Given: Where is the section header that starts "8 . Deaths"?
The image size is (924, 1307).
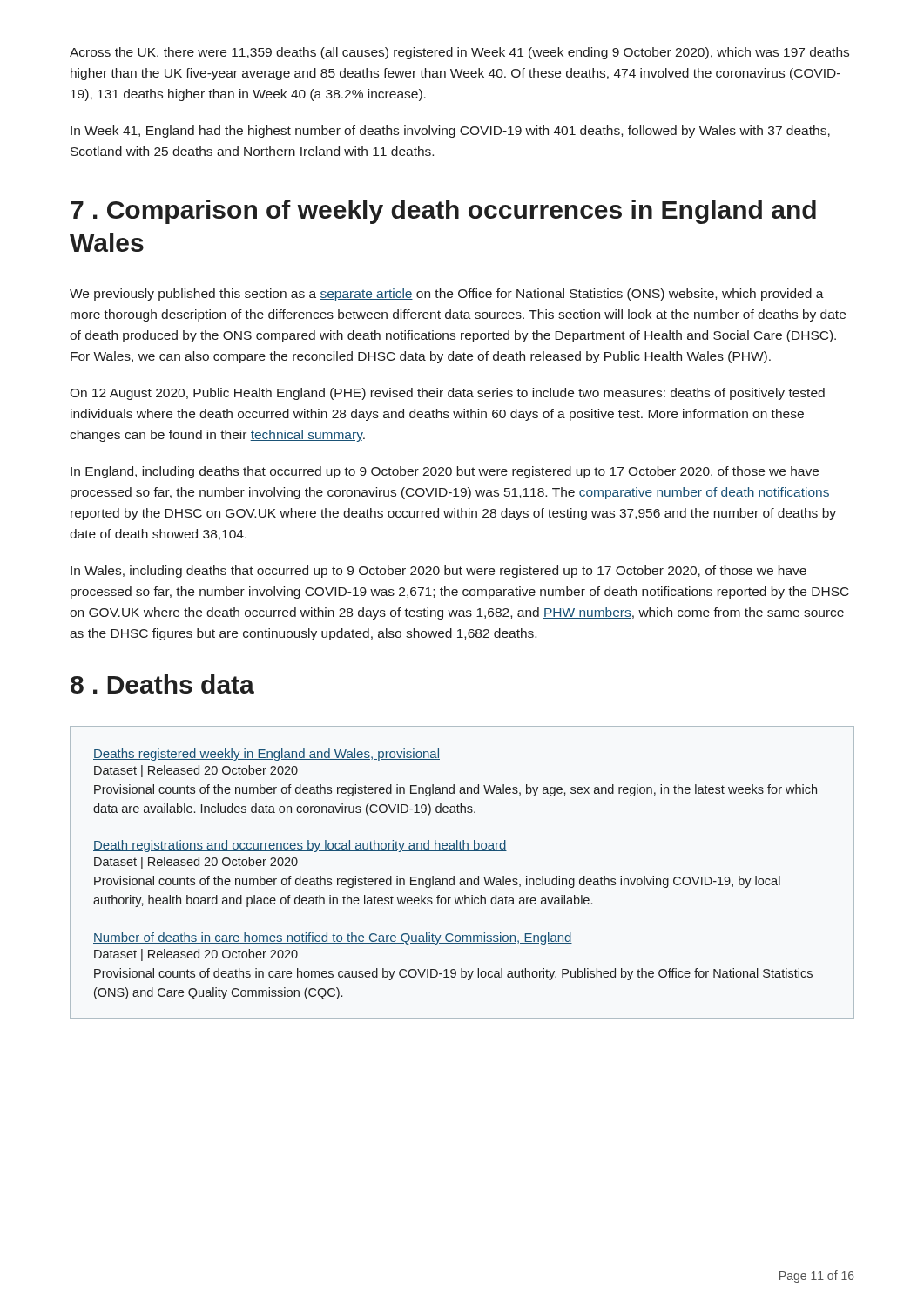Looking at the screenshot, I should (162, 685).
